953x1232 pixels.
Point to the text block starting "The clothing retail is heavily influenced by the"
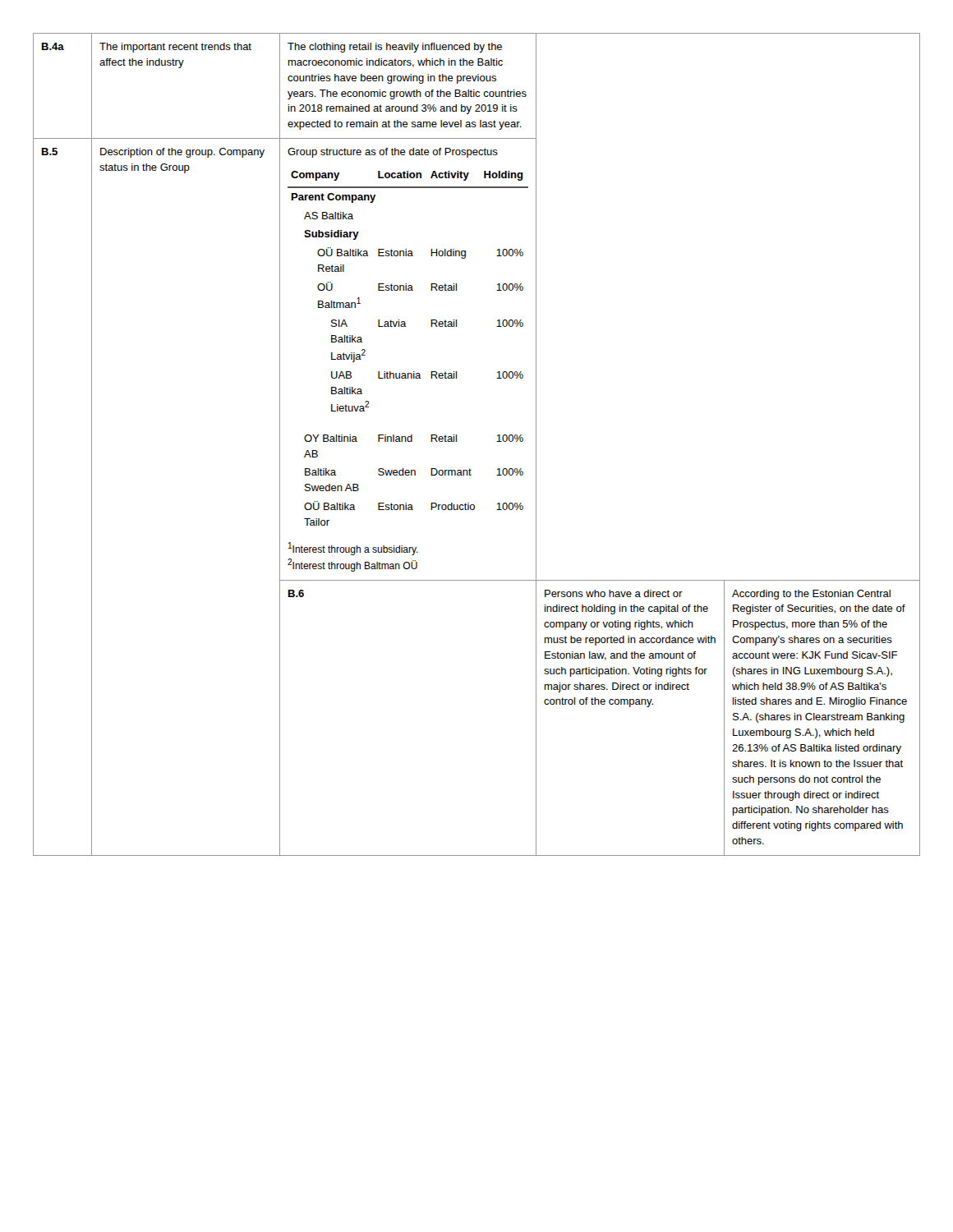click(x=407, y=85)
